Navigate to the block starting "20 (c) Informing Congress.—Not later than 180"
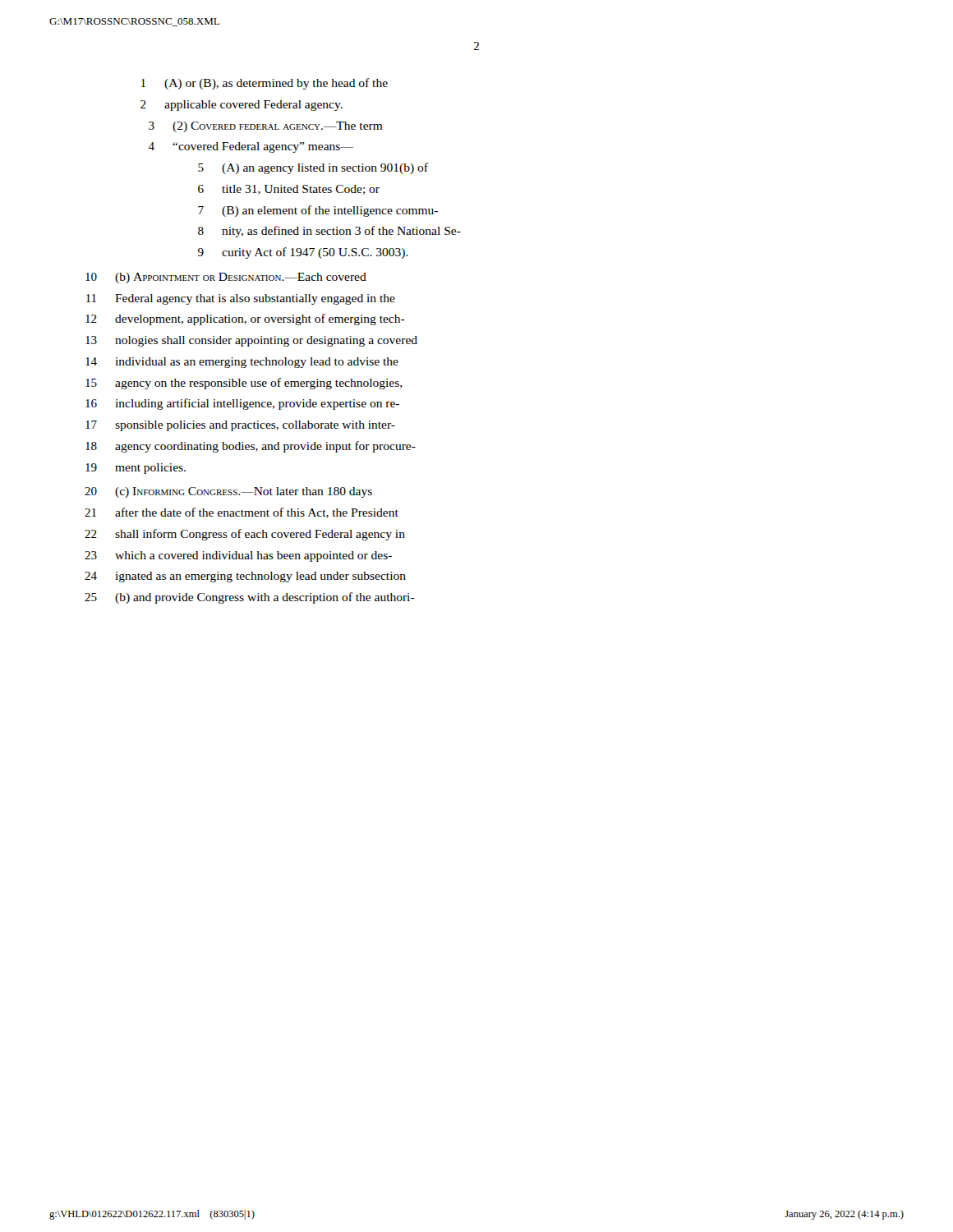953x1232 pixels. [x=219, y=491]
